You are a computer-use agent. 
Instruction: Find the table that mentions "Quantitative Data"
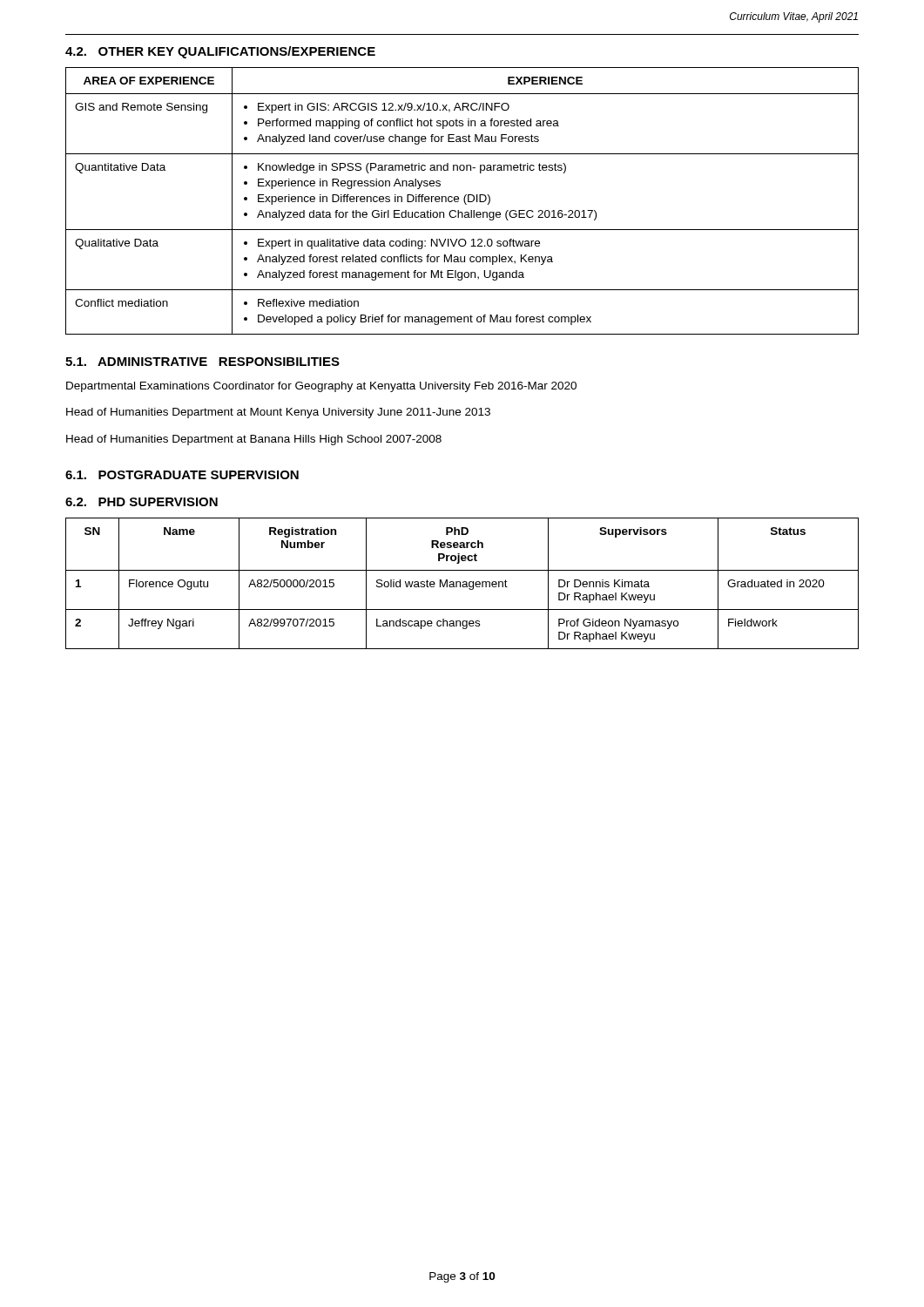462,201
